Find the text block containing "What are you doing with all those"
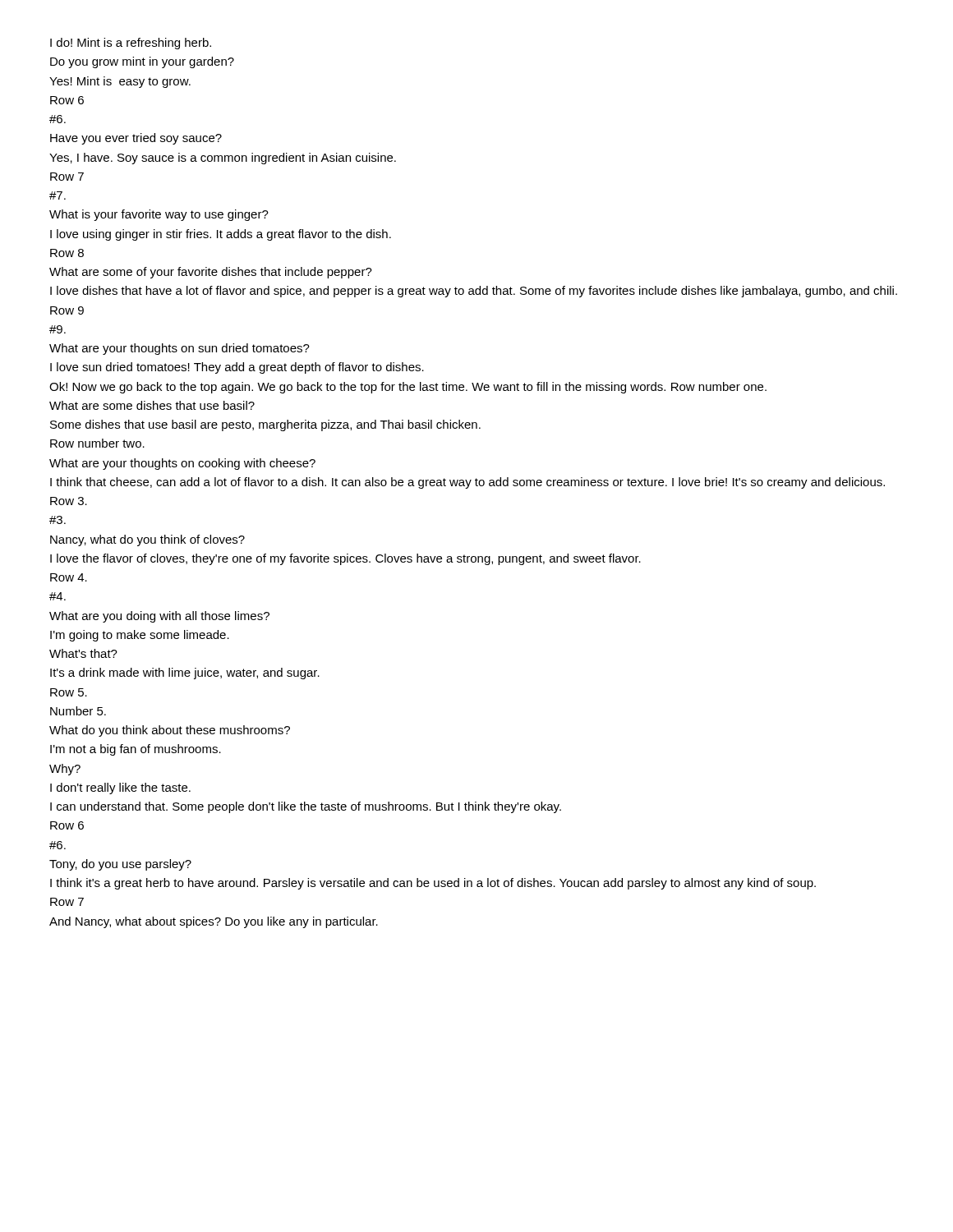953x1232 pixels. [x=160, y=615]
